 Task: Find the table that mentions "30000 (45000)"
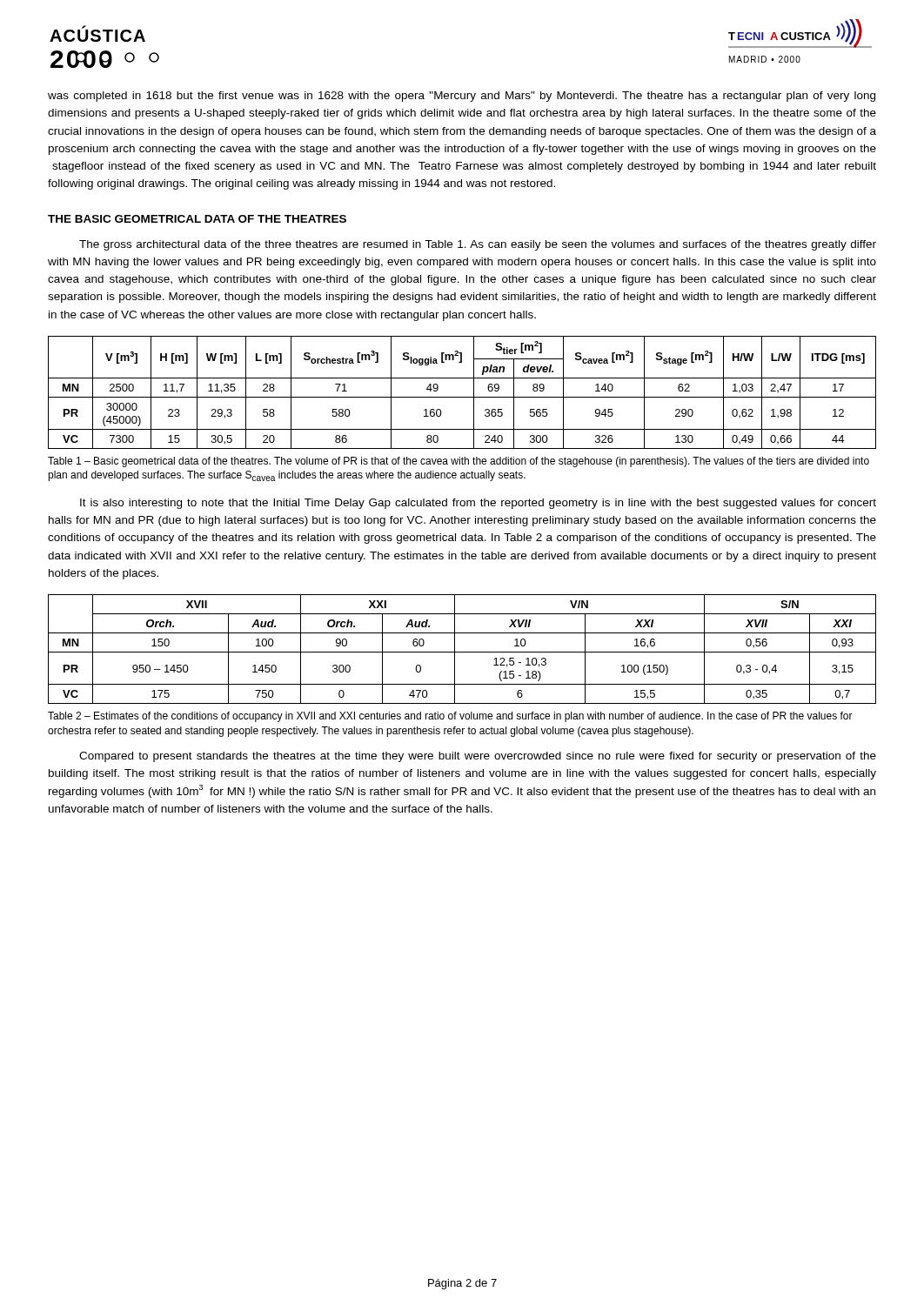tap(462, 392)
